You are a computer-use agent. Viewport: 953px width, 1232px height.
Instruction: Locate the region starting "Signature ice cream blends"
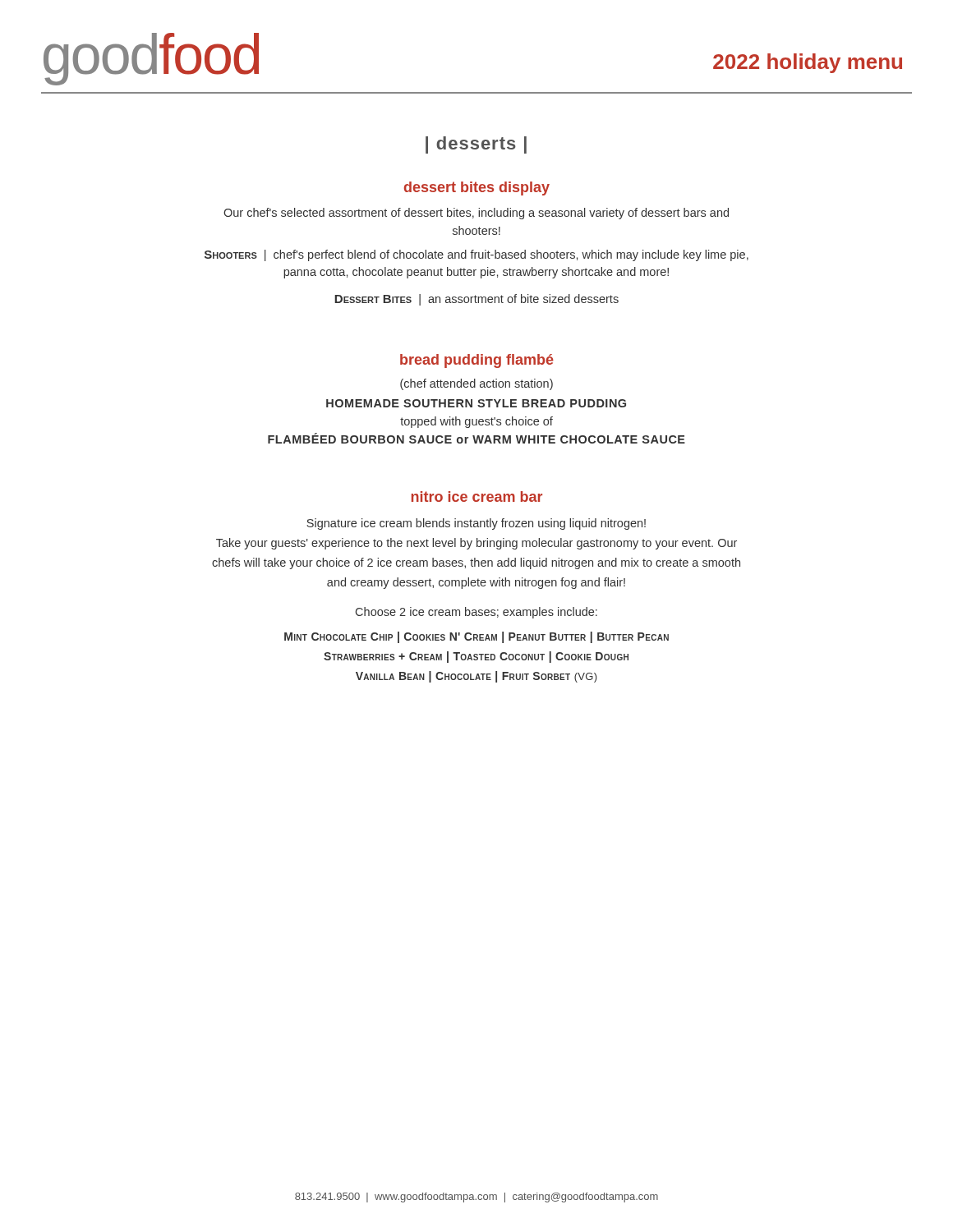click(476, 552)
